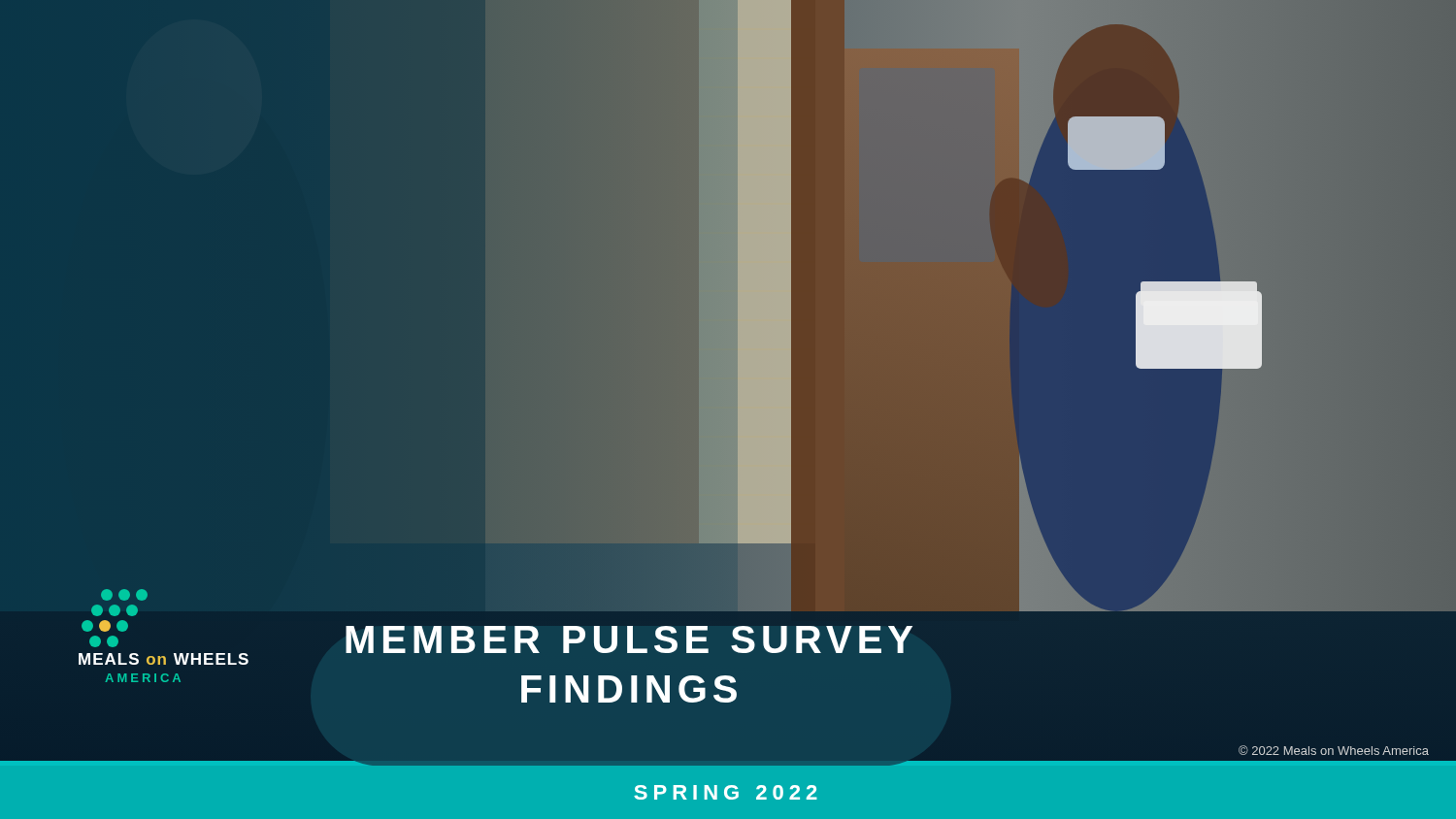Locate the logo
This screenshot has width=1456, height=819.
[x=184, y=638]
